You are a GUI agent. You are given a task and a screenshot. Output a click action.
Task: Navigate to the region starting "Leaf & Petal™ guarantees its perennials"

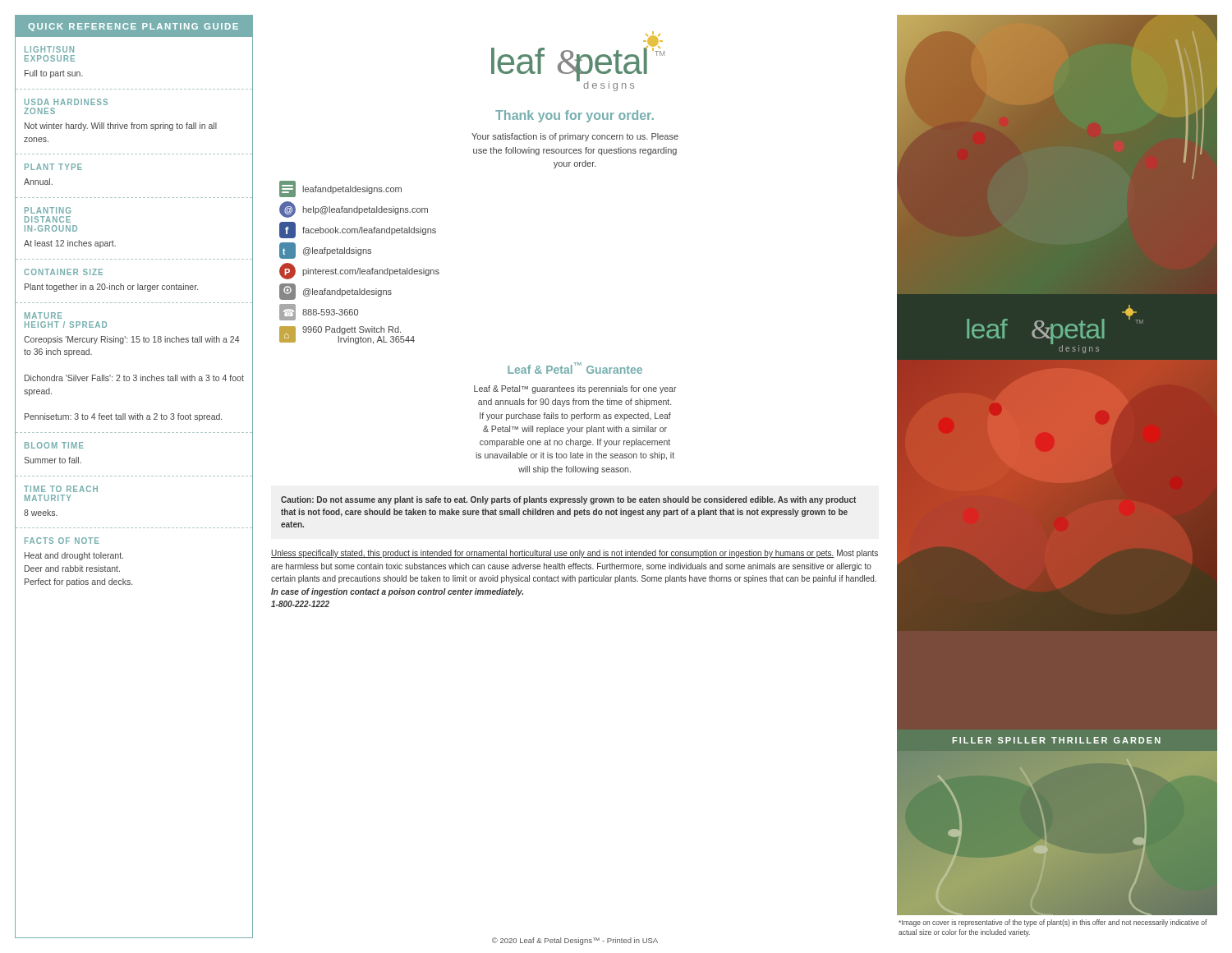coord(575,429)
